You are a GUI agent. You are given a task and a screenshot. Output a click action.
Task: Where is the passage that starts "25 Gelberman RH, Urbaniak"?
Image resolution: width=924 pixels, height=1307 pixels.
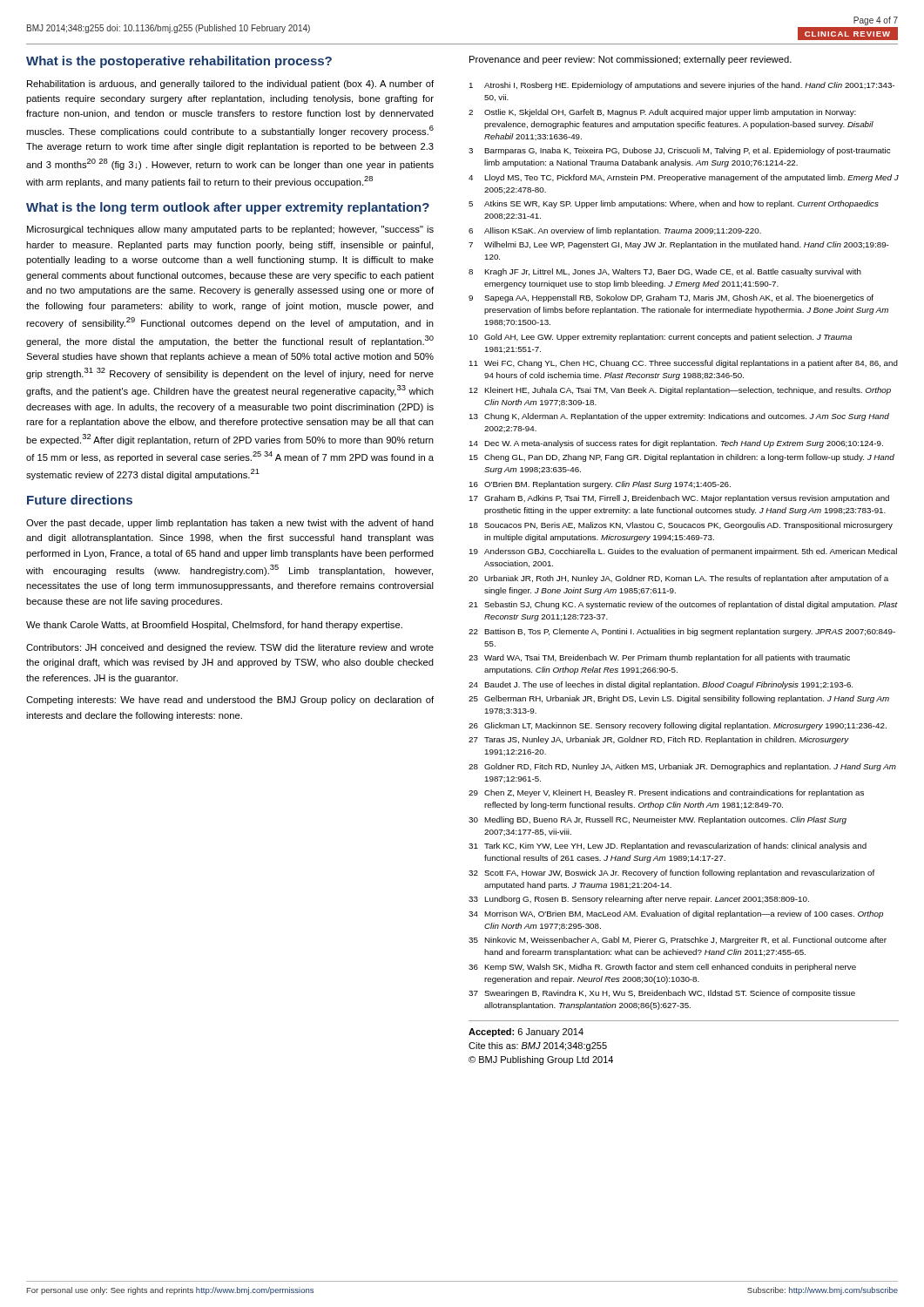pos(684,705)
